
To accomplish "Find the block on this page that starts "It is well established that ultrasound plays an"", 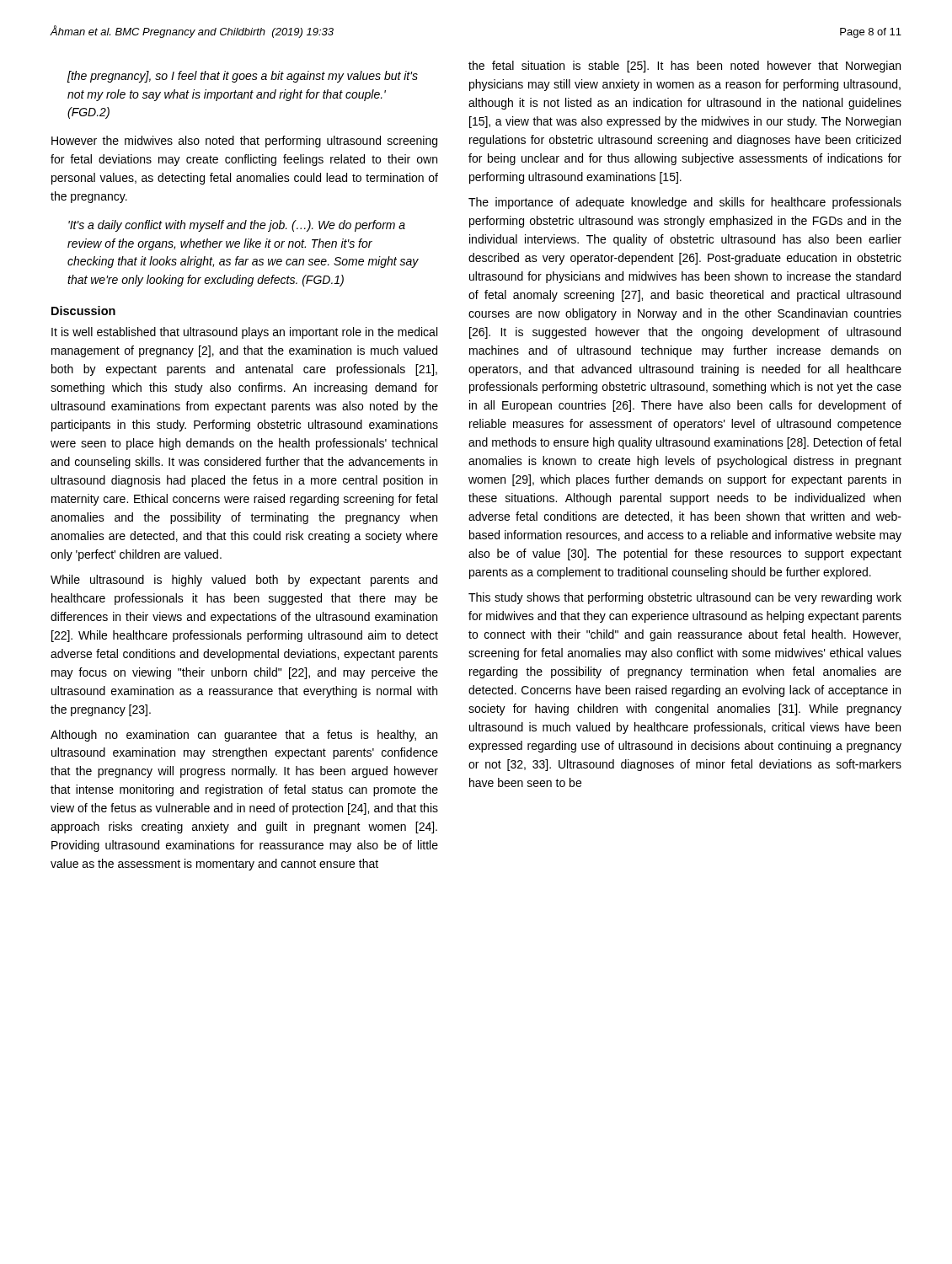I will [x=244, y=443].
